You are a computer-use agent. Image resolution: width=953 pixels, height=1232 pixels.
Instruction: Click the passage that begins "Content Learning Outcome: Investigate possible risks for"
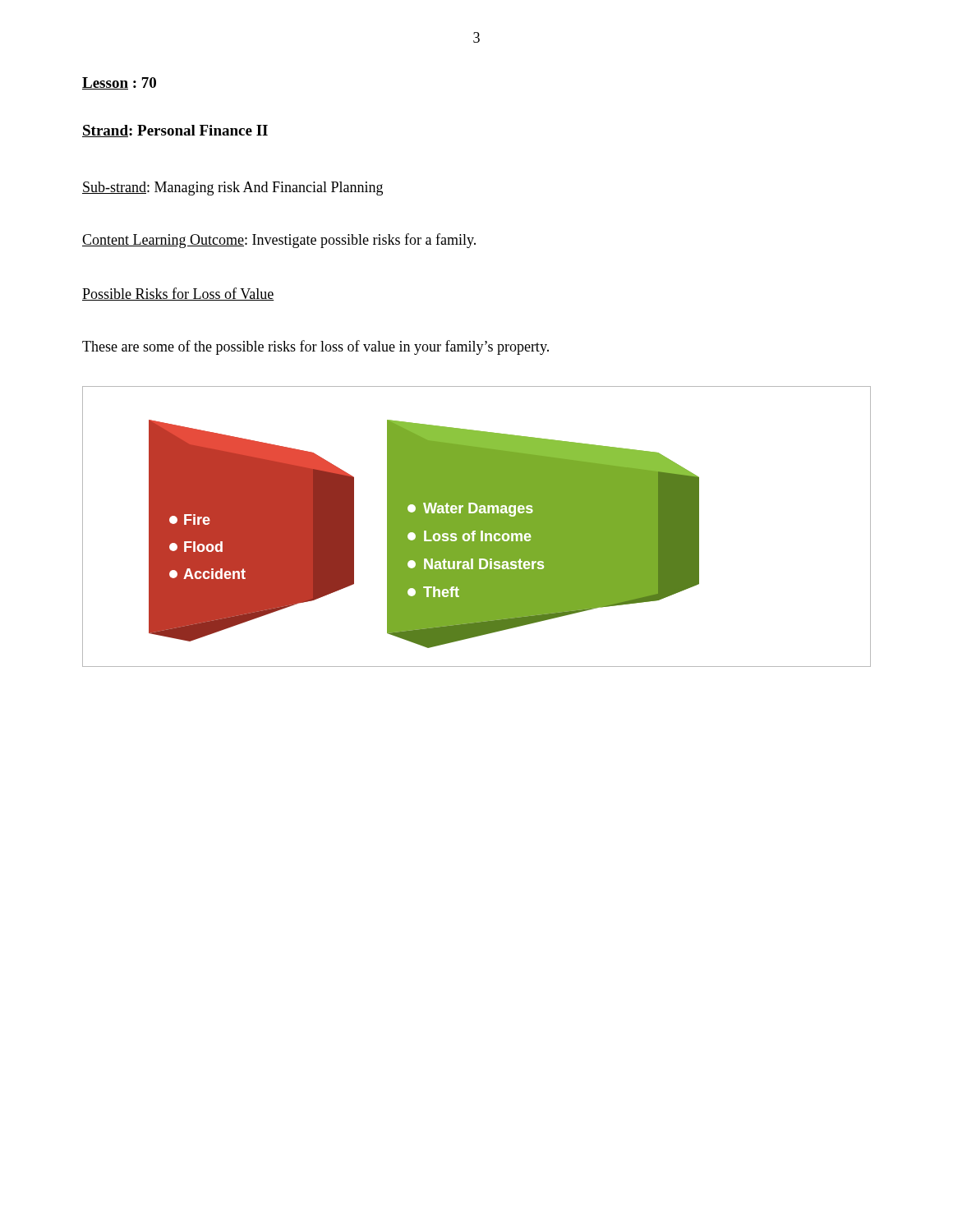(x=279, y=240)
